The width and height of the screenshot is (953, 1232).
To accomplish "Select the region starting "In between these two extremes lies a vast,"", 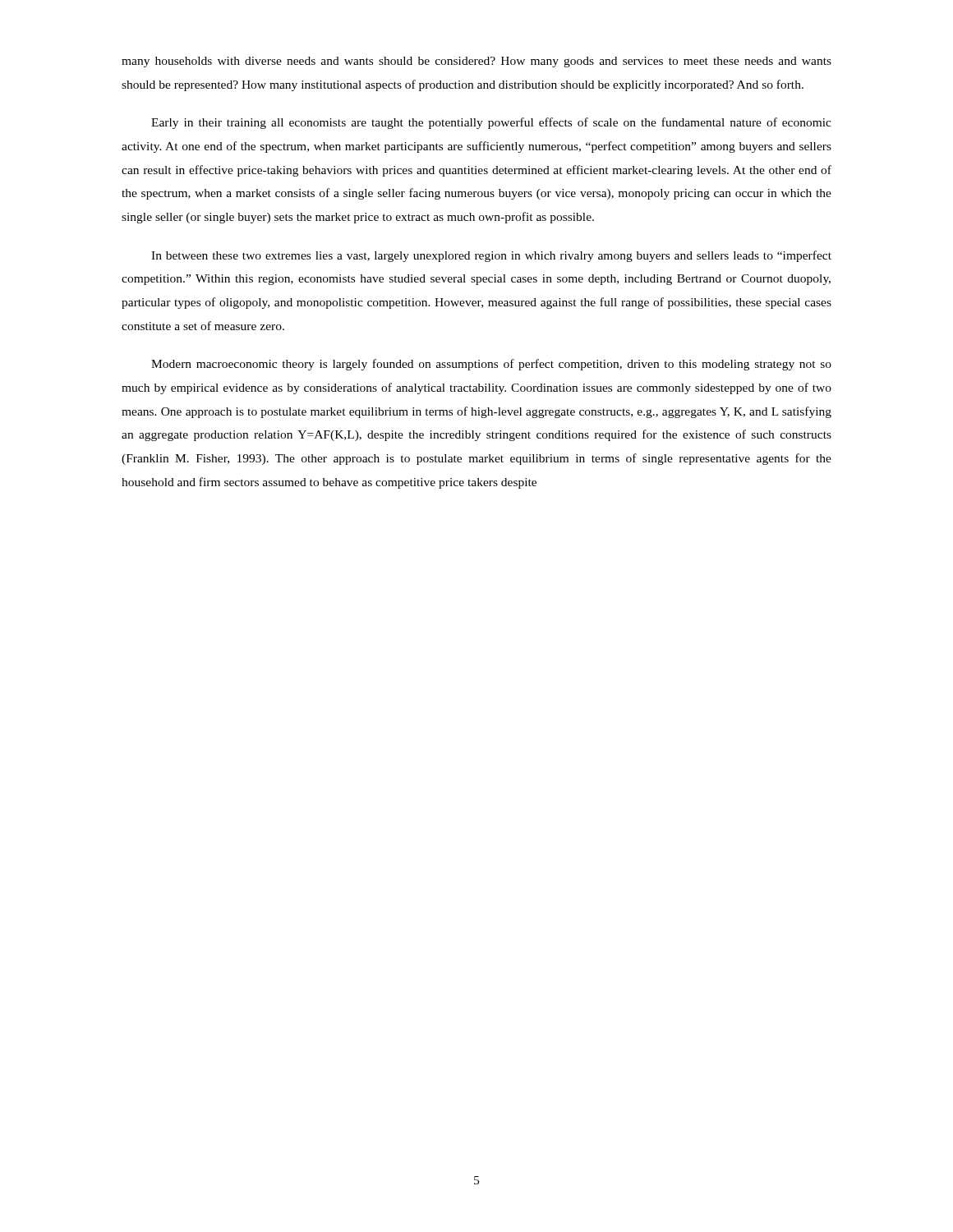I will 476,291.
